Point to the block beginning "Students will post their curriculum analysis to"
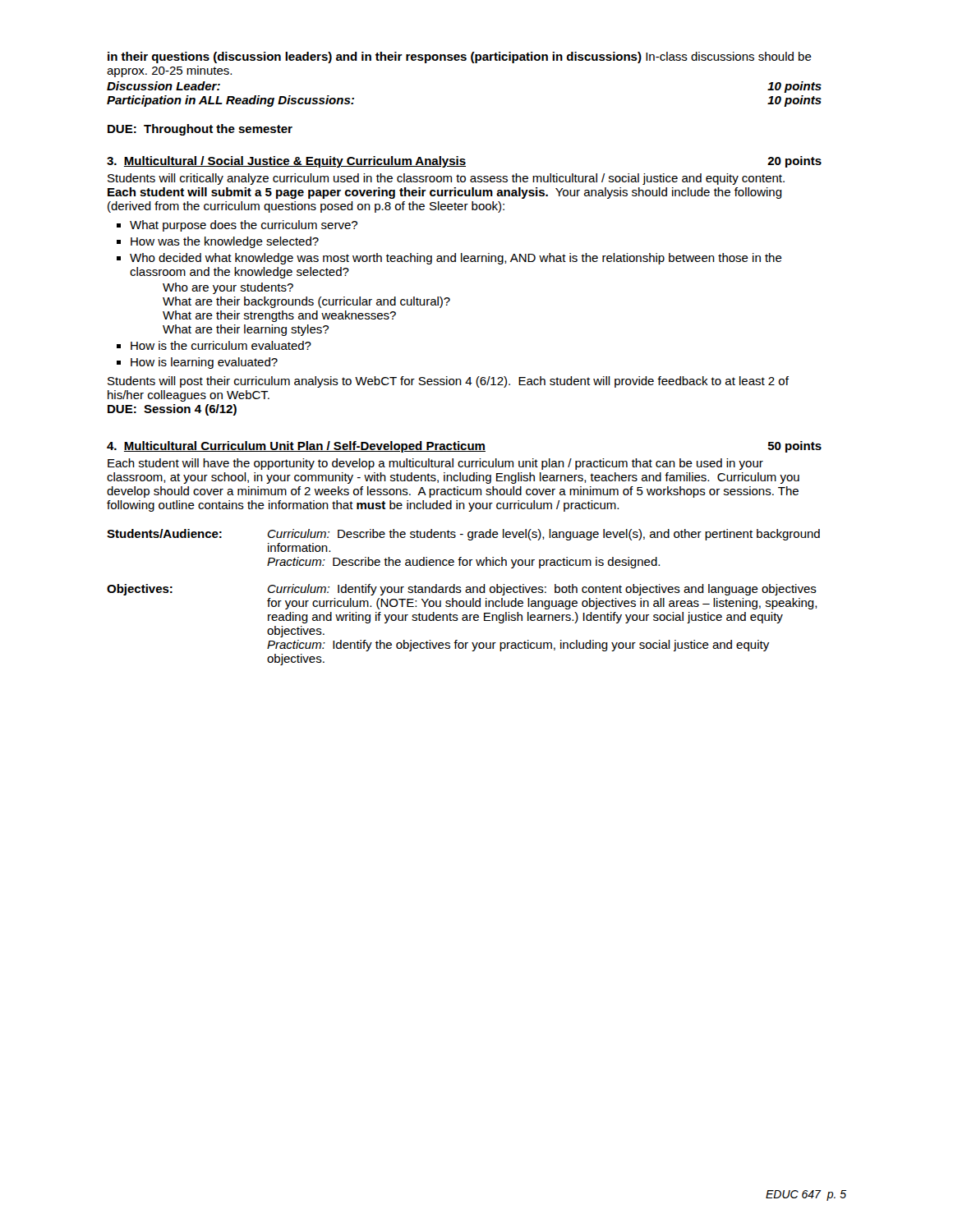This screenshot has height=1232, width=953. (x=448, y=395)
